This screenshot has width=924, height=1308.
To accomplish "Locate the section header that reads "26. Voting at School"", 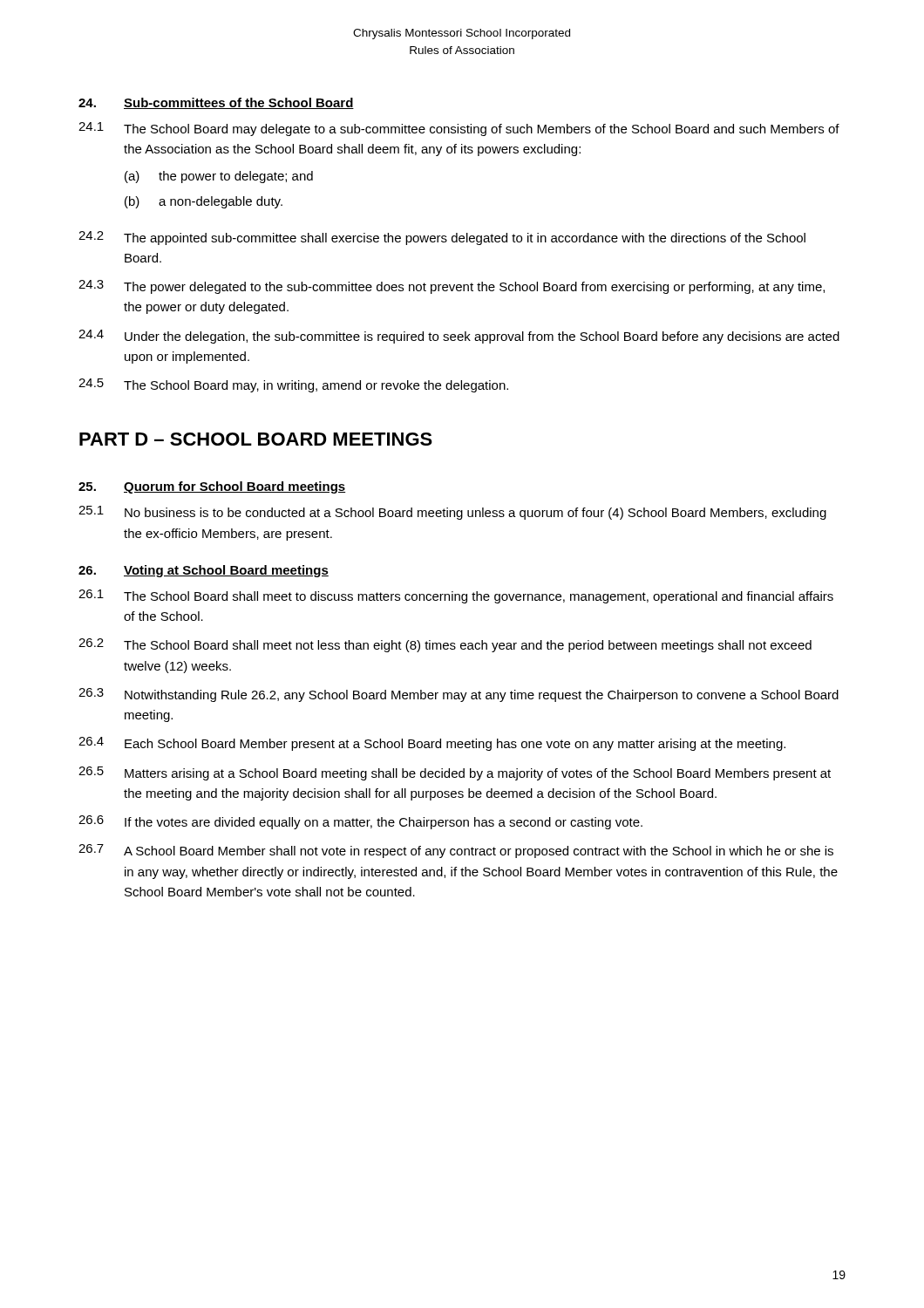I will click(203, 570).
